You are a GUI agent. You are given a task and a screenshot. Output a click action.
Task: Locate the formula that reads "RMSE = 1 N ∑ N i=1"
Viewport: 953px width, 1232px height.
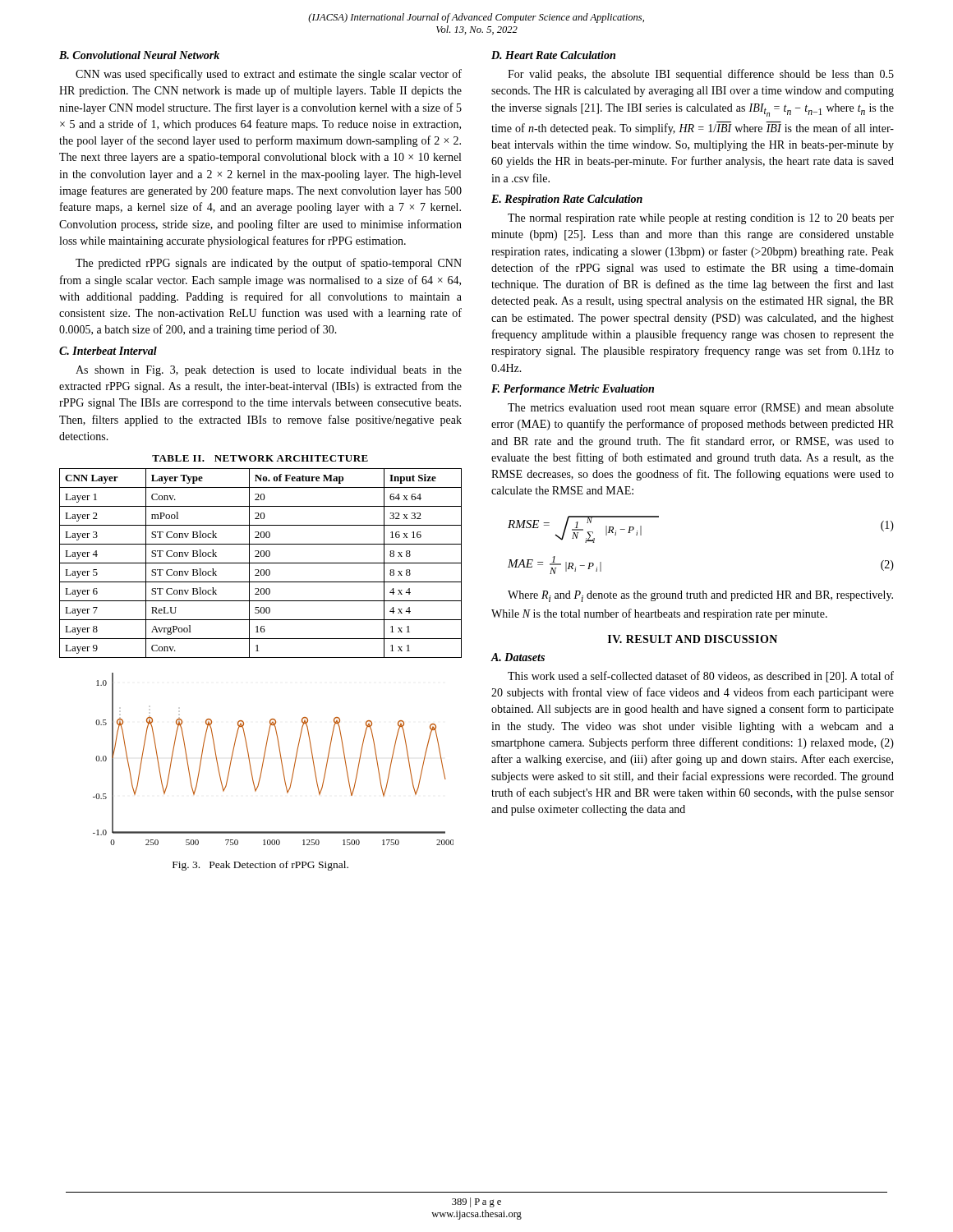607,529
